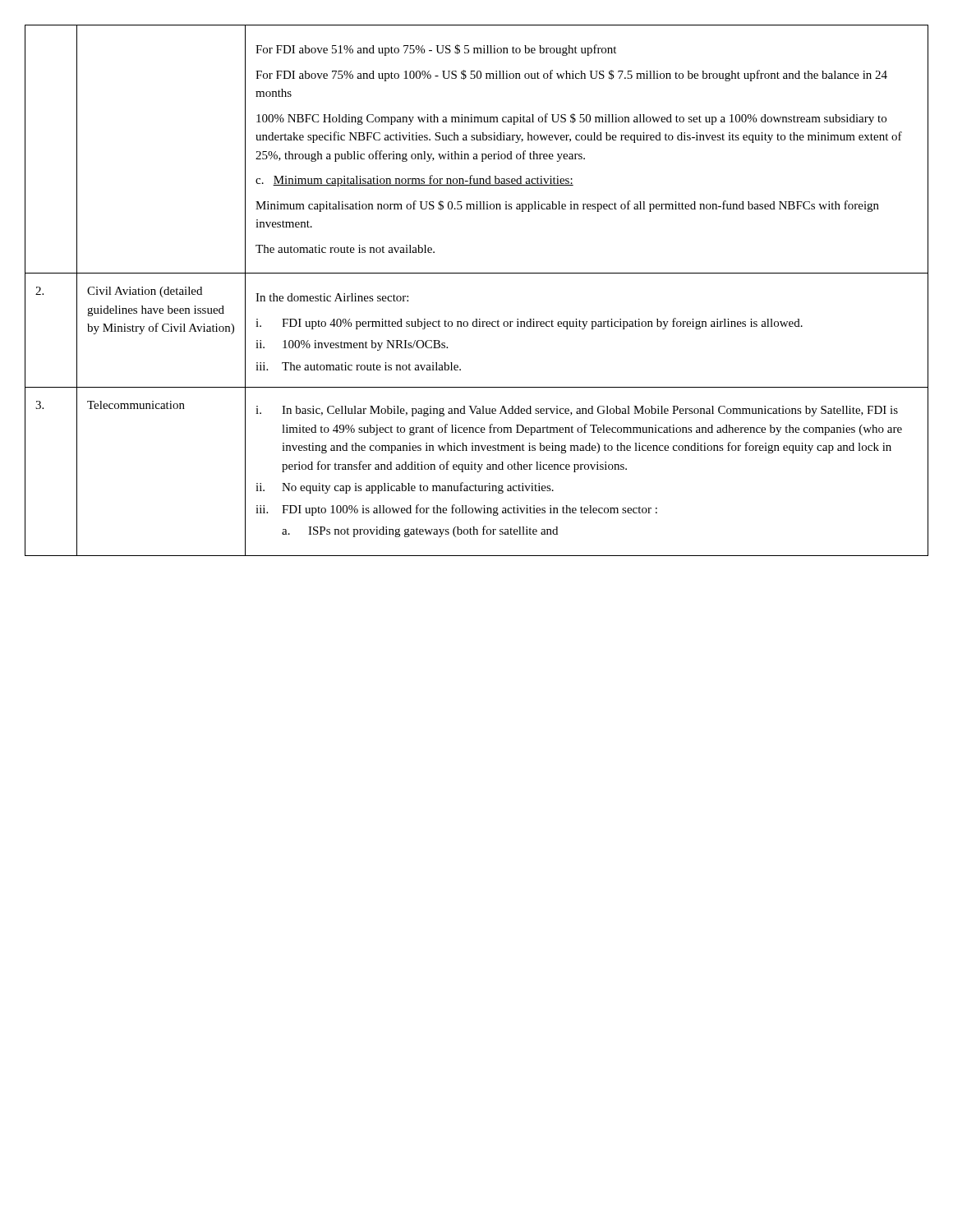Select the table that reads "For FDI above 51% and"
Viewport: 953px width, 1232px height.
(x=476, y=290)
